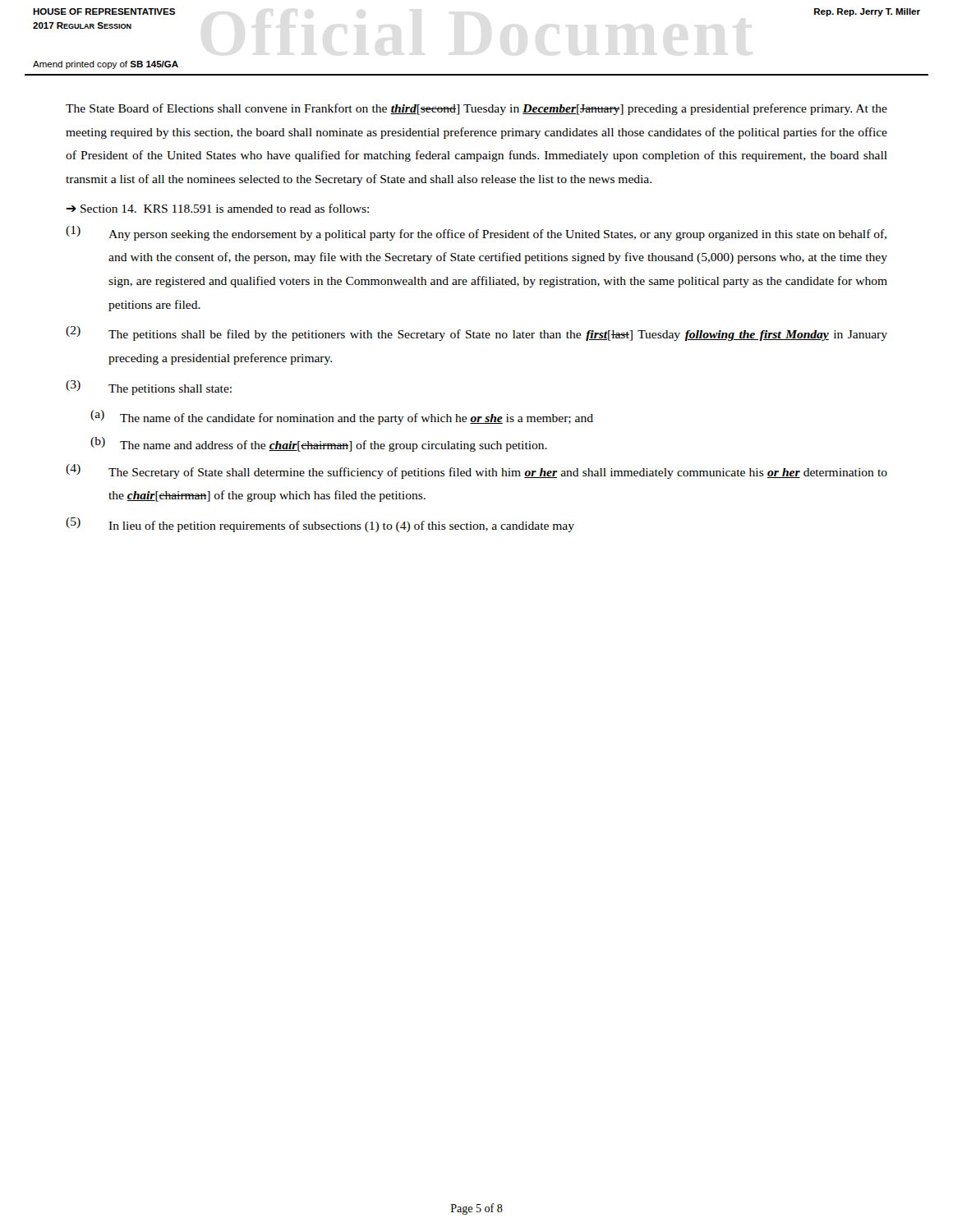Select the region starting "(3) The petitions shall state:"
953x1232 pixels.
pos(149,388)
